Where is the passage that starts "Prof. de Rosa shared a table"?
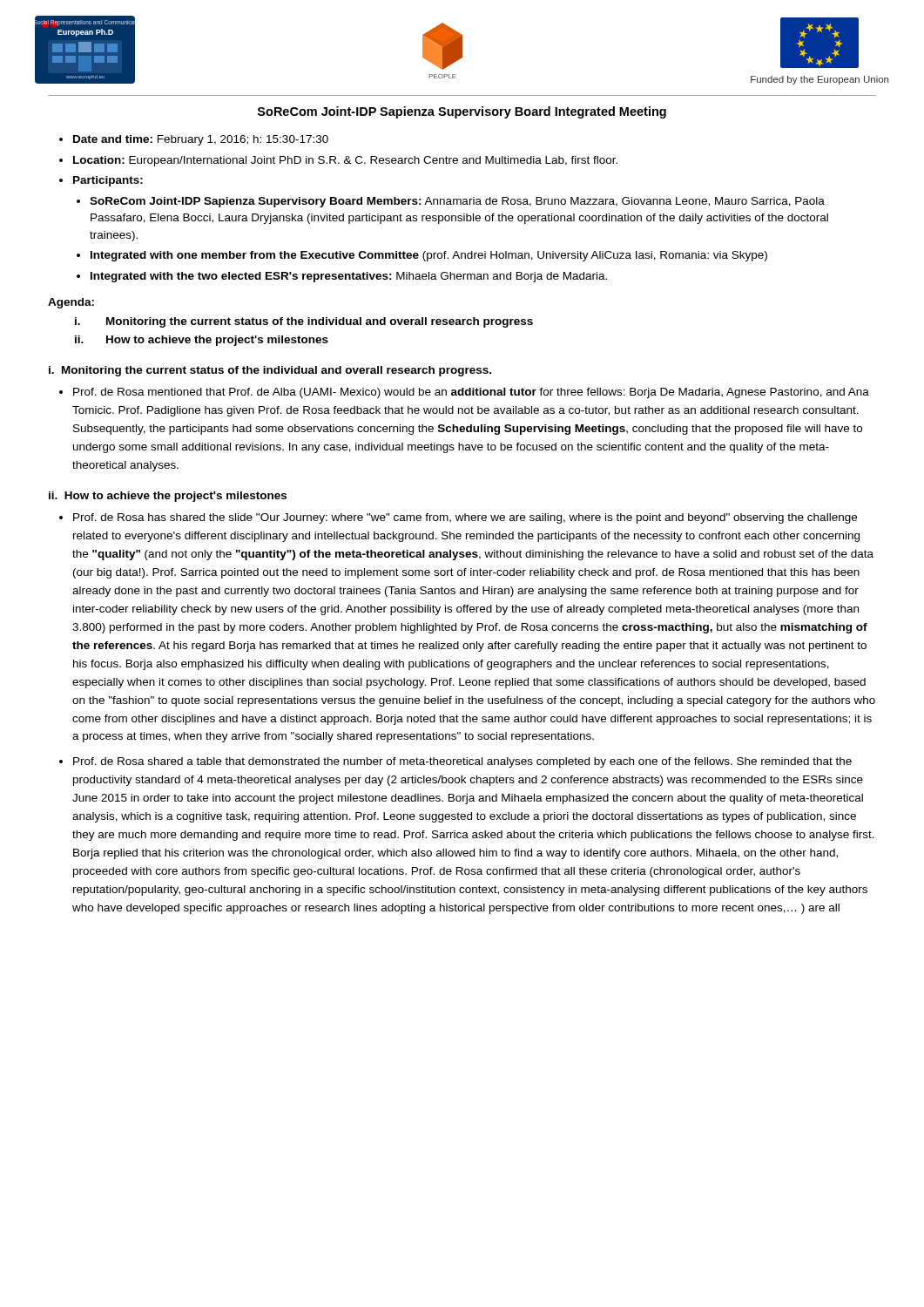This screenshot has height=1307, width=924. (474, 834)
